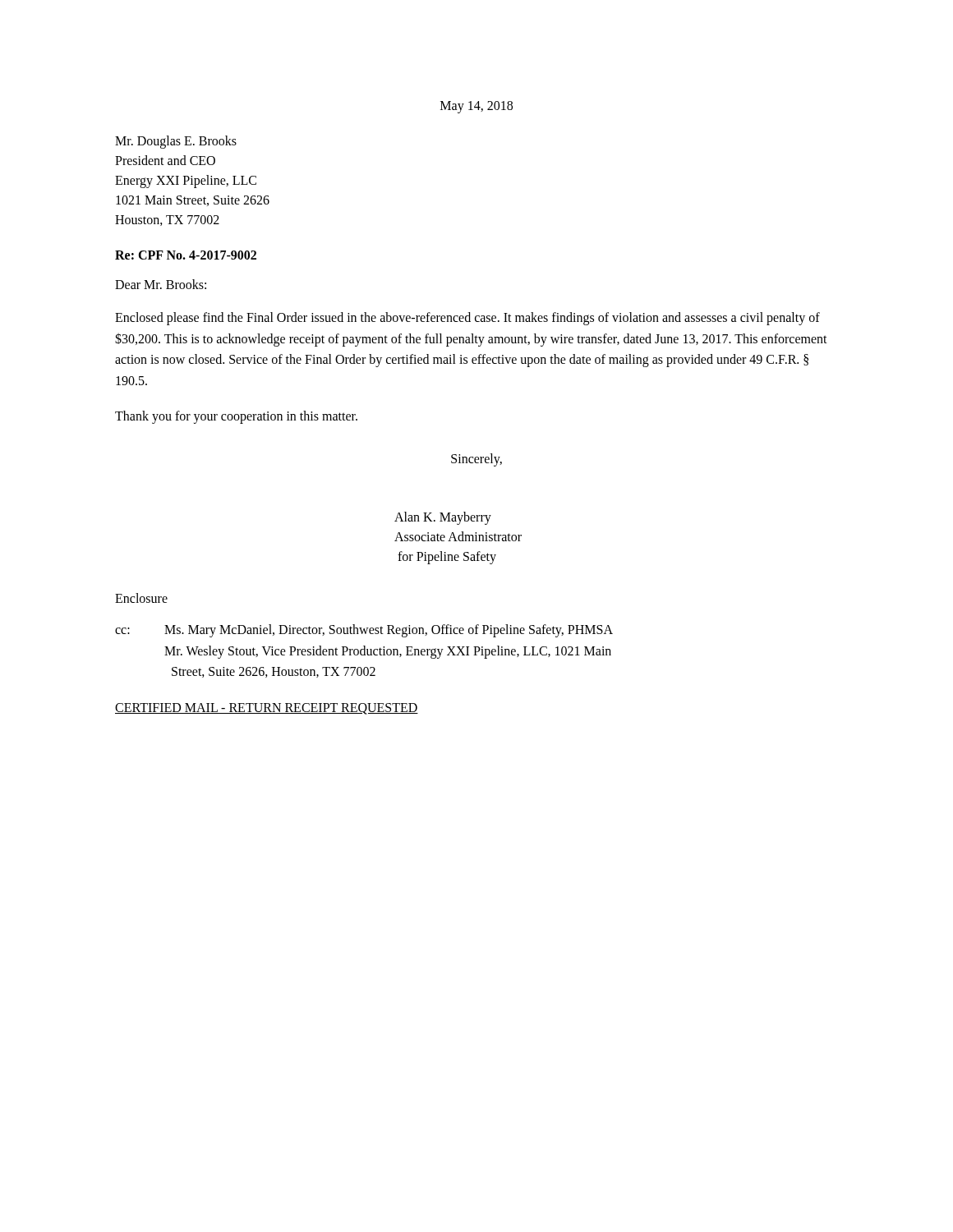Point to the element starting "Thank you for"
This screenshot has width=953, height=1232.
pyautogui.click(x=237, y=416)
